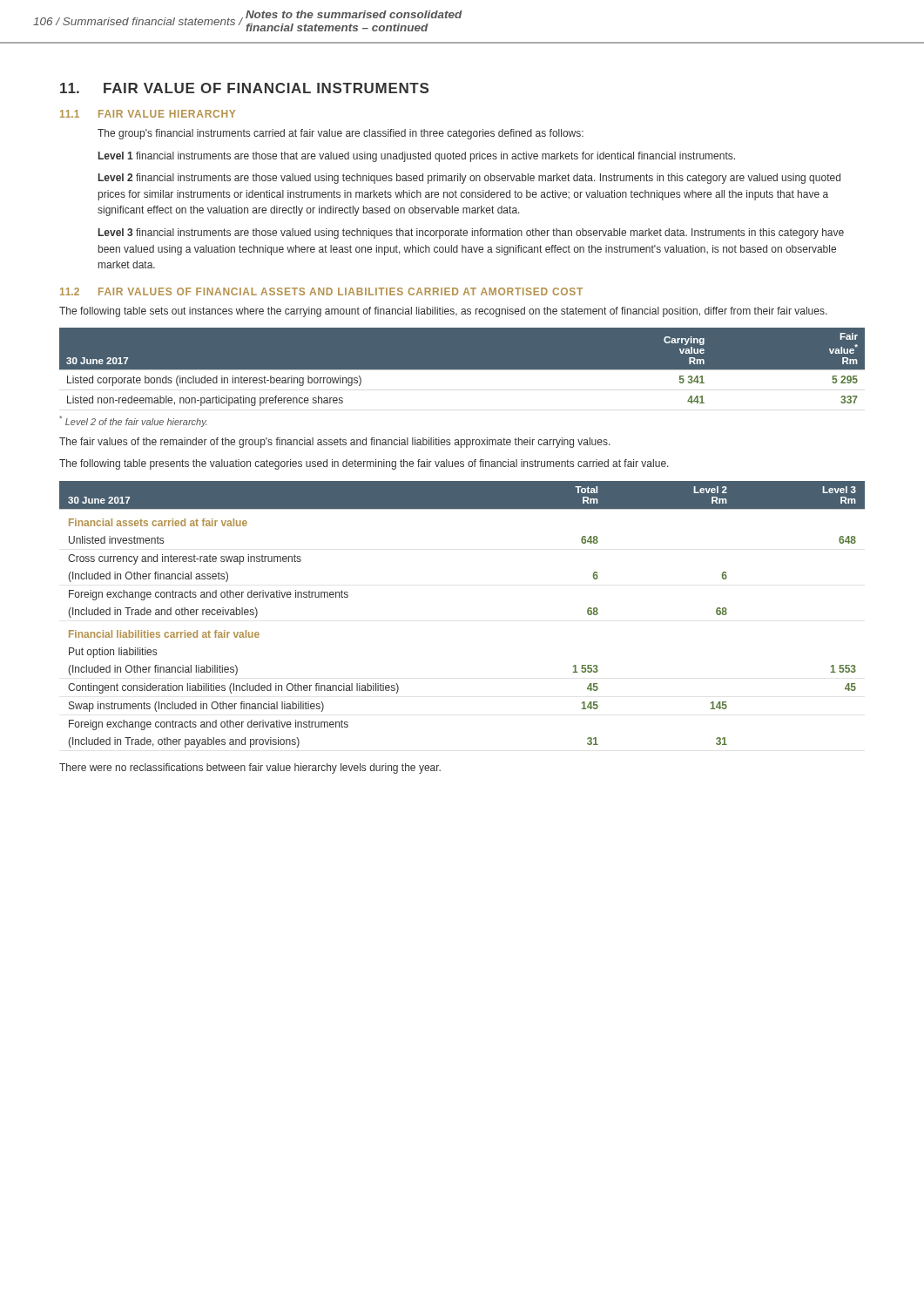Click on the region starting "Level 2 of the fair"
This screenshot has height=1307, width=924.
pyautogui.click(x=134, y=420)
